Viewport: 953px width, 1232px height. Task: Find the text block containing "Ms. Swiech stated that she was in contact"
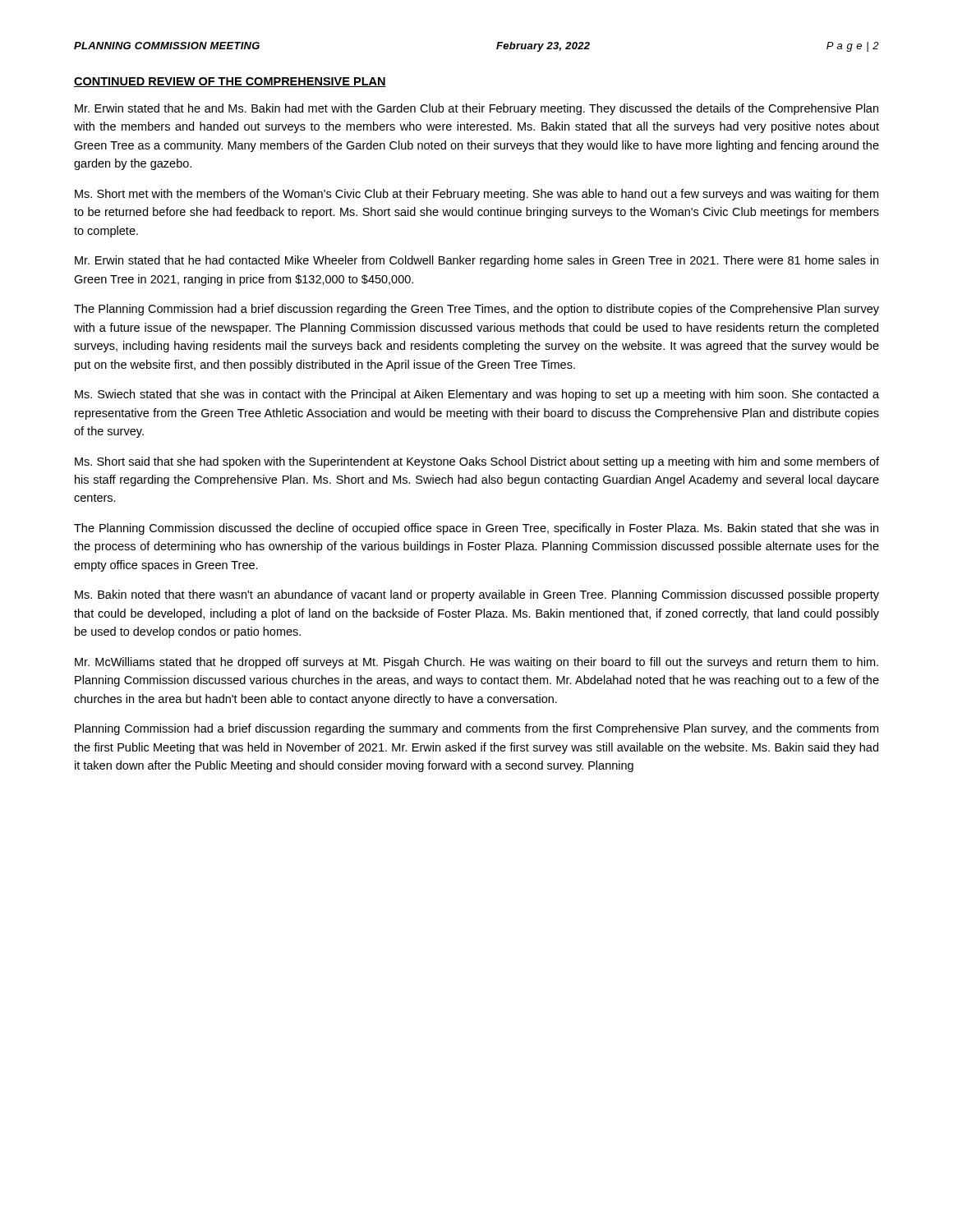tap(476, 413)
